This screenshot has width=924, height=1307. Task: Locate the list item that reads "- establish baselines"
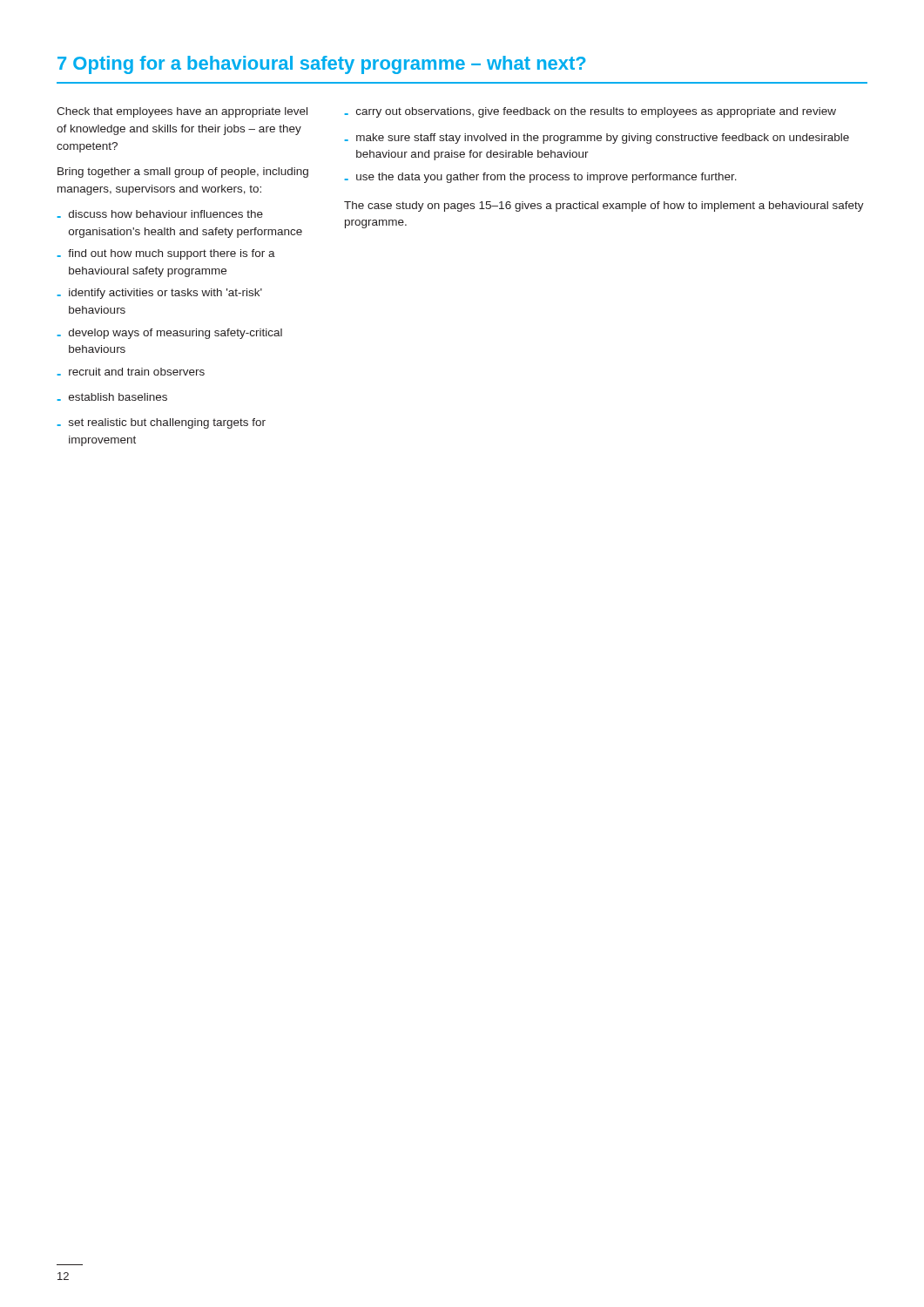(x=112, y=397)
